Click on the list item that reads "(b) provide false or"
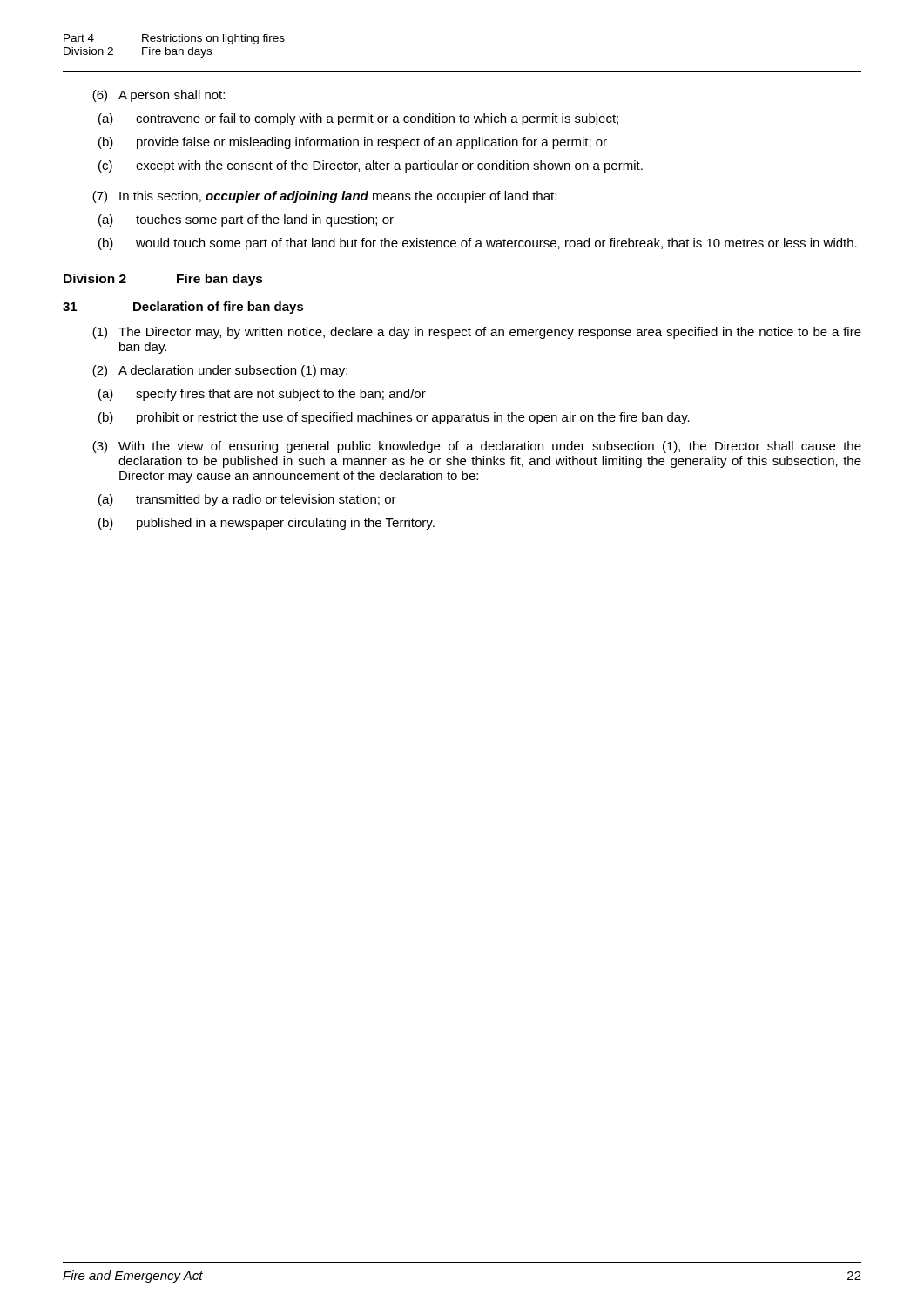Viewport: 924px width, 1307px height. click(462, 142)
